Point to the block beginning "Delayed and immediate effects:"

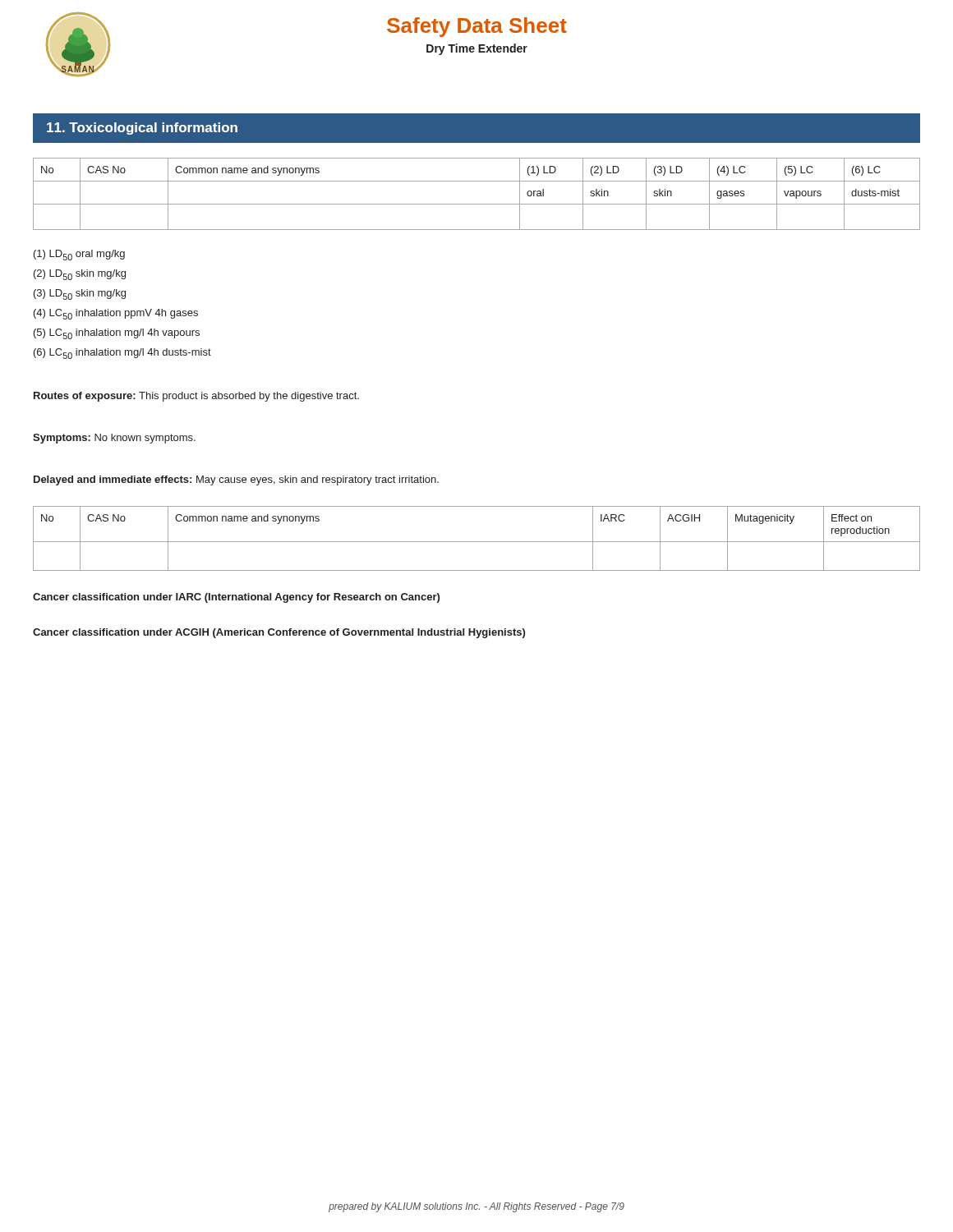click(x=236, y=479)
